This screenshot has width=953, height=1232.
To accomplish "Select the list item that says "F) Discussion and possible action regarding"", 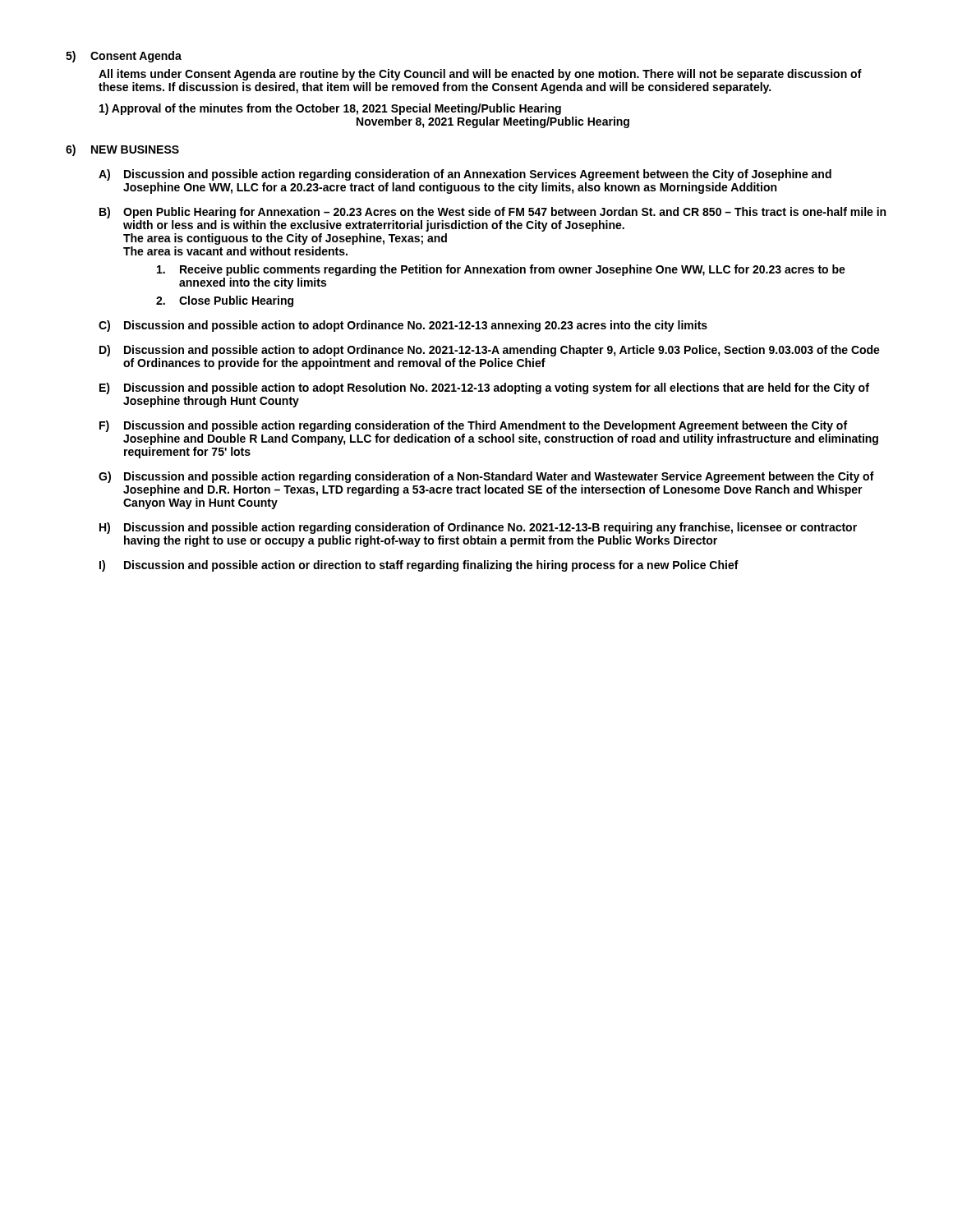I will tap(493, 439).
